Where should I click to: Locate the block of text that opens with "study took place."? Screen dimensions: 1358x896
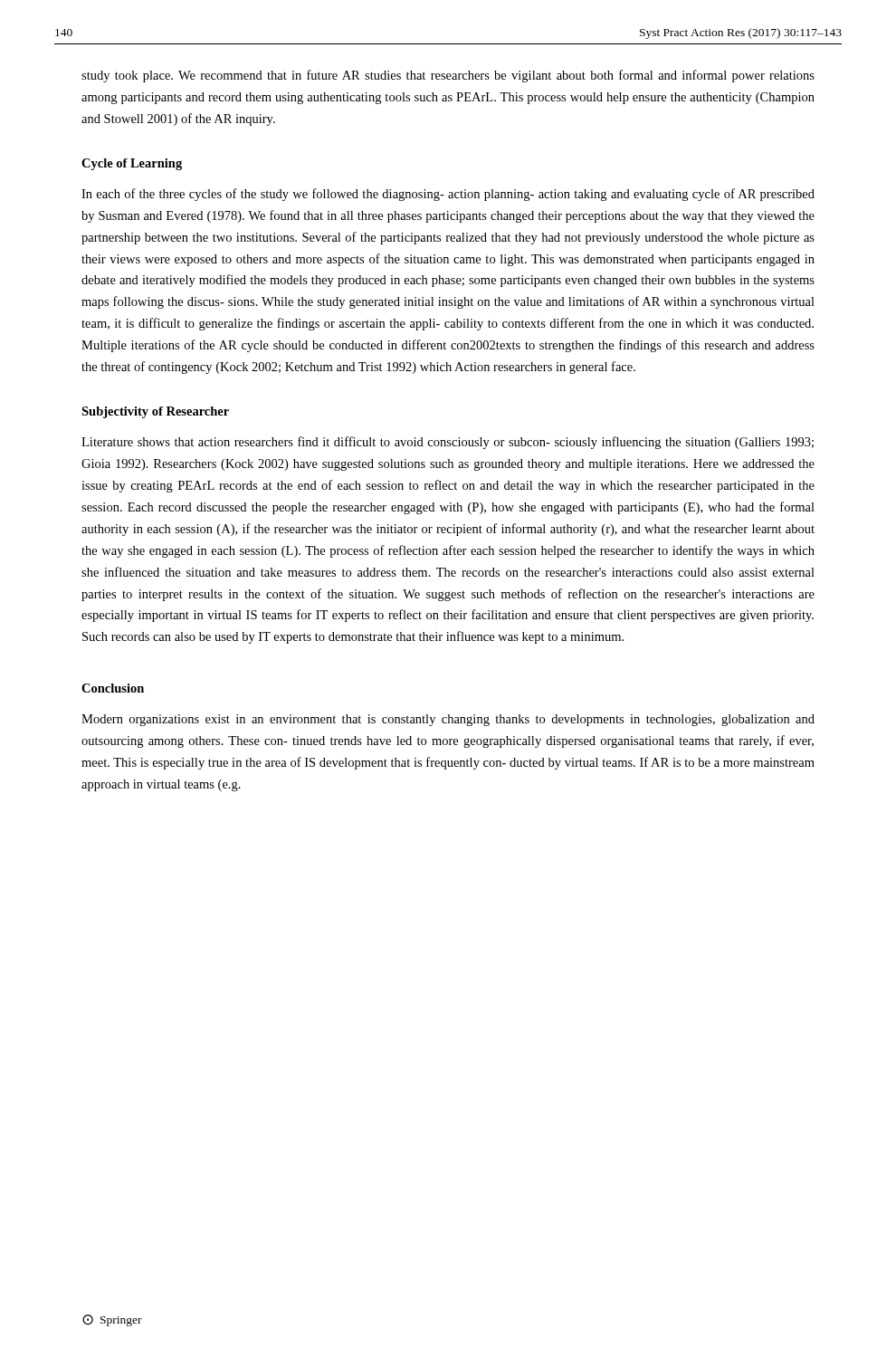tap(448, 97)
